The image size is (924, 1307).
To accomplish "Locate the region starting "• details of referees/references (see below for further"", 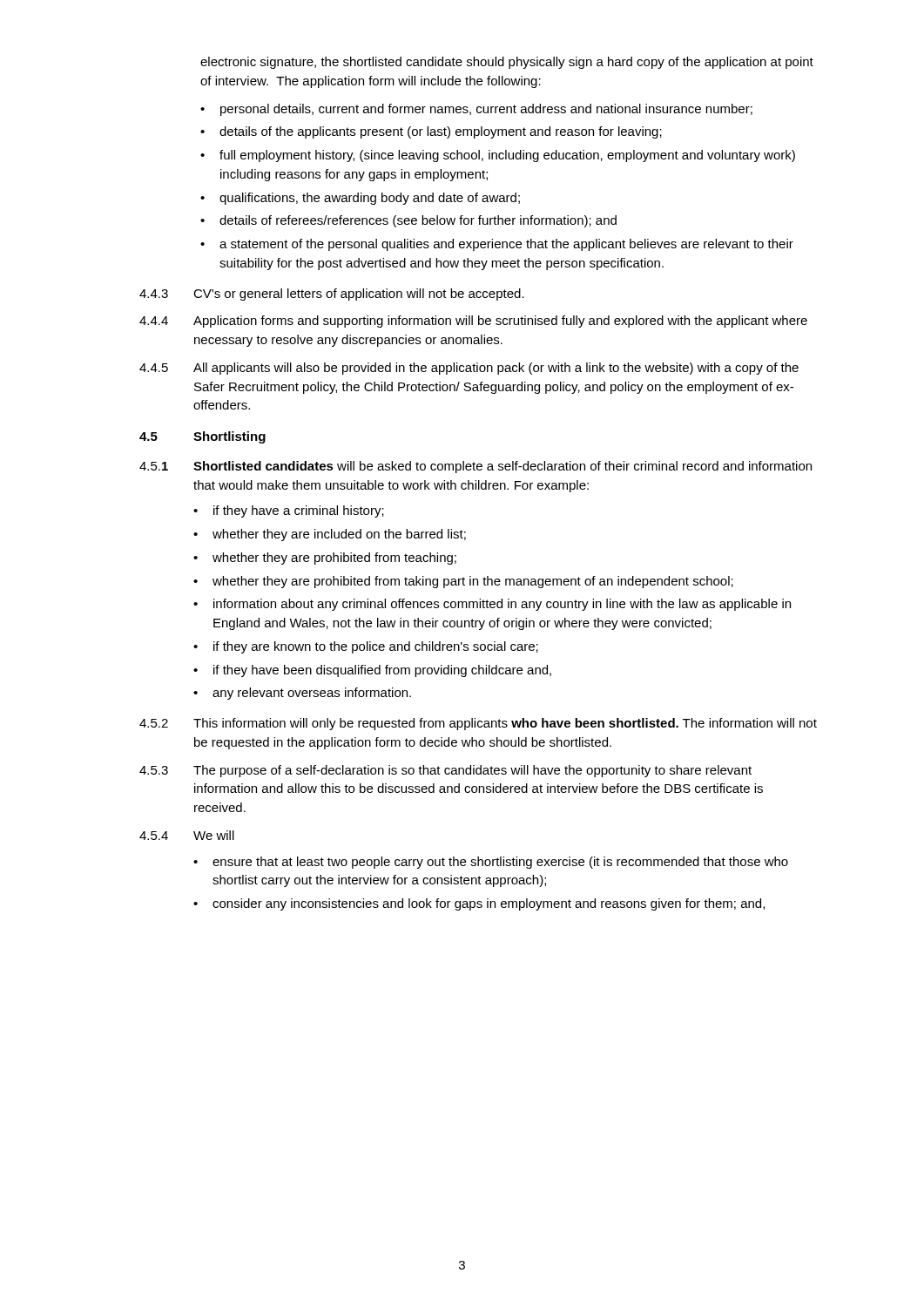I will click(409, 221).
